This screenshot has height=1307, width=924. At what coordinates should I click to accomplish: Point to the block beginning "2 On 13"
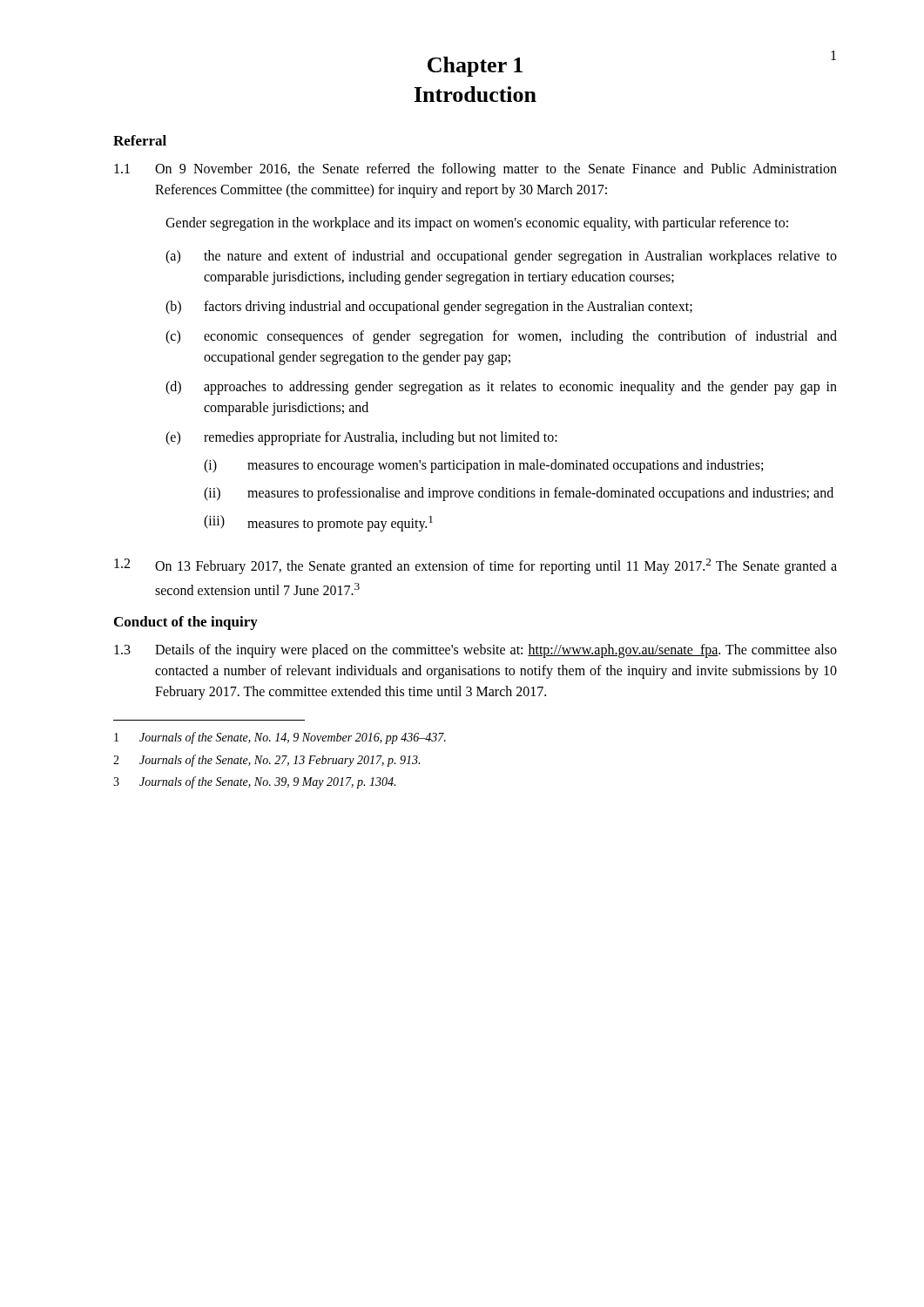475,577
